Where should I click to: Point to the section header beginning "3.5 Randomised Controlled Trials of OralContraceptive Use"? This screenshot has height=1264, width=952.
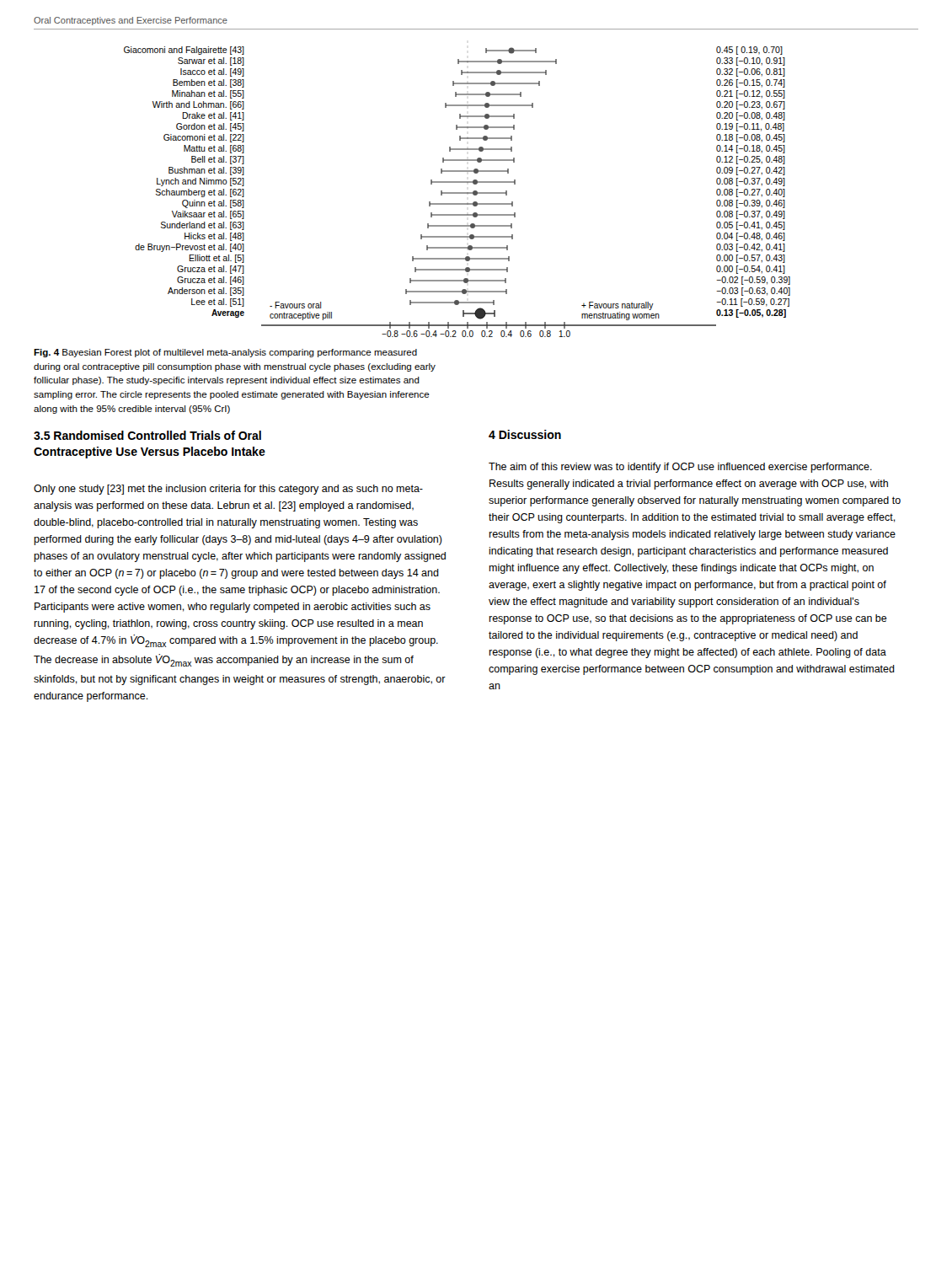[149, 444]
